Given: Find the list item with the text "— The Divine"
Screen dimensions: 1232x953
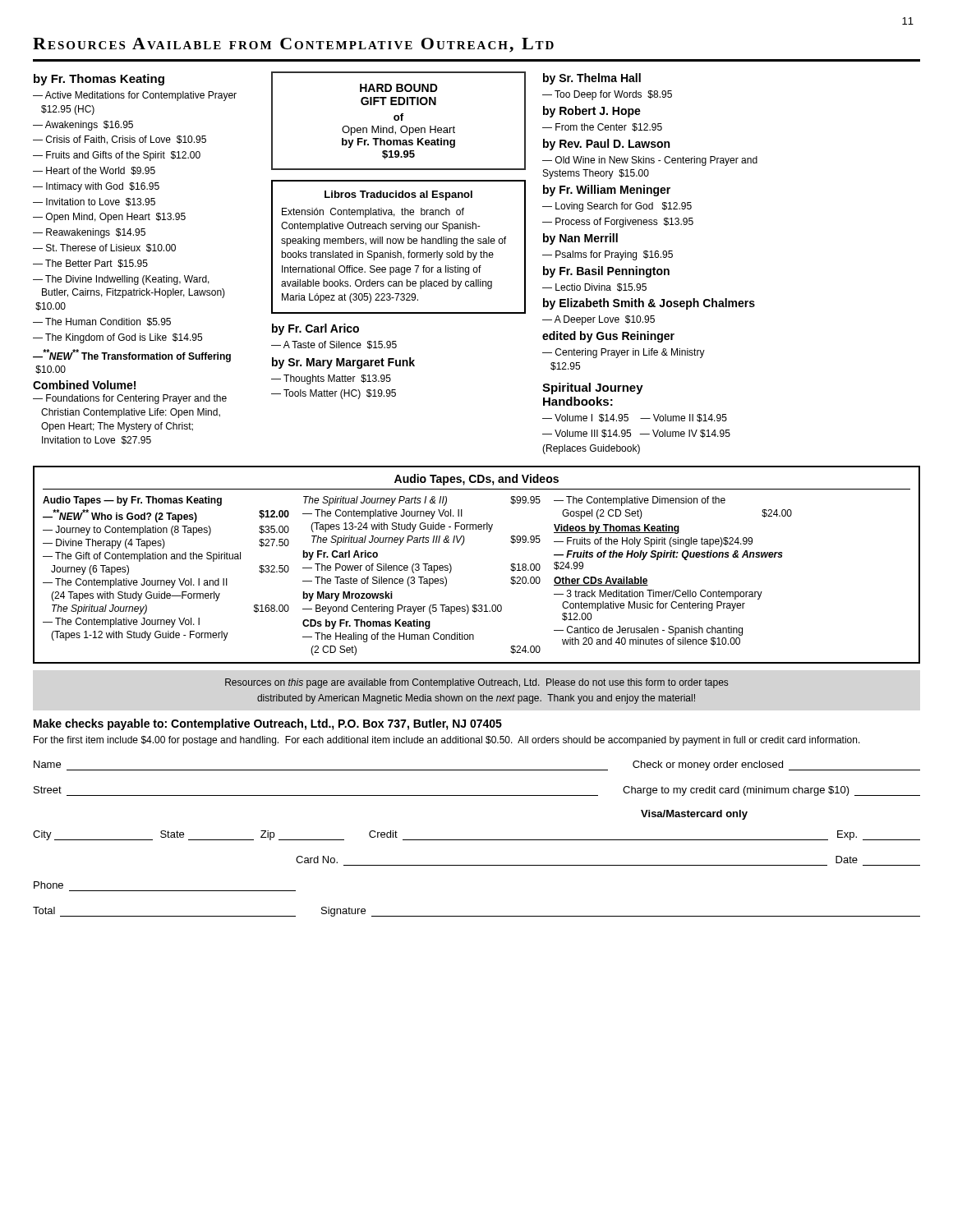Looking at the screenshot, I should (129, 293).
